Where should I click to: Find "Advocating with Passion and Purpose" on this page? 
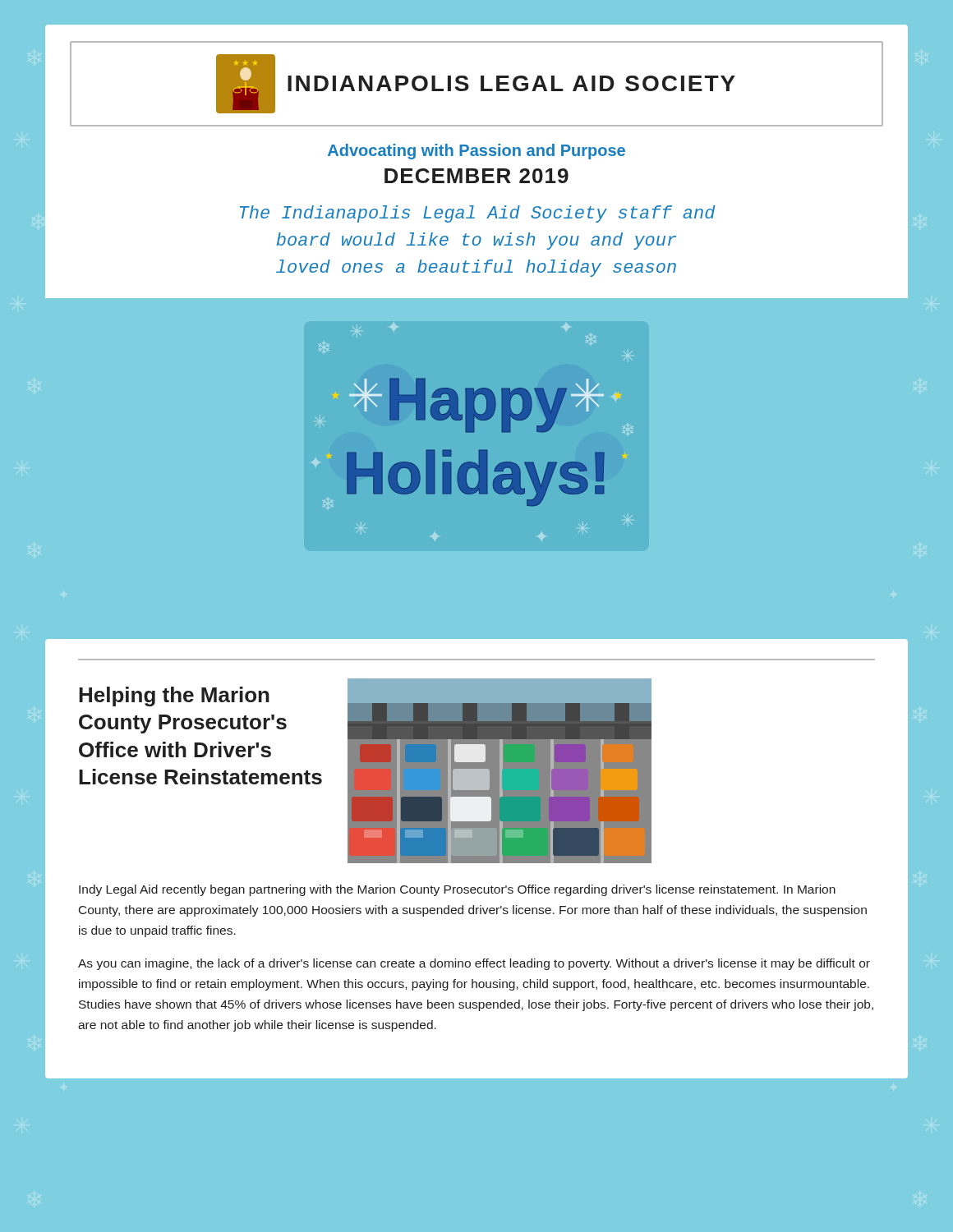click(x=476, y=150)
